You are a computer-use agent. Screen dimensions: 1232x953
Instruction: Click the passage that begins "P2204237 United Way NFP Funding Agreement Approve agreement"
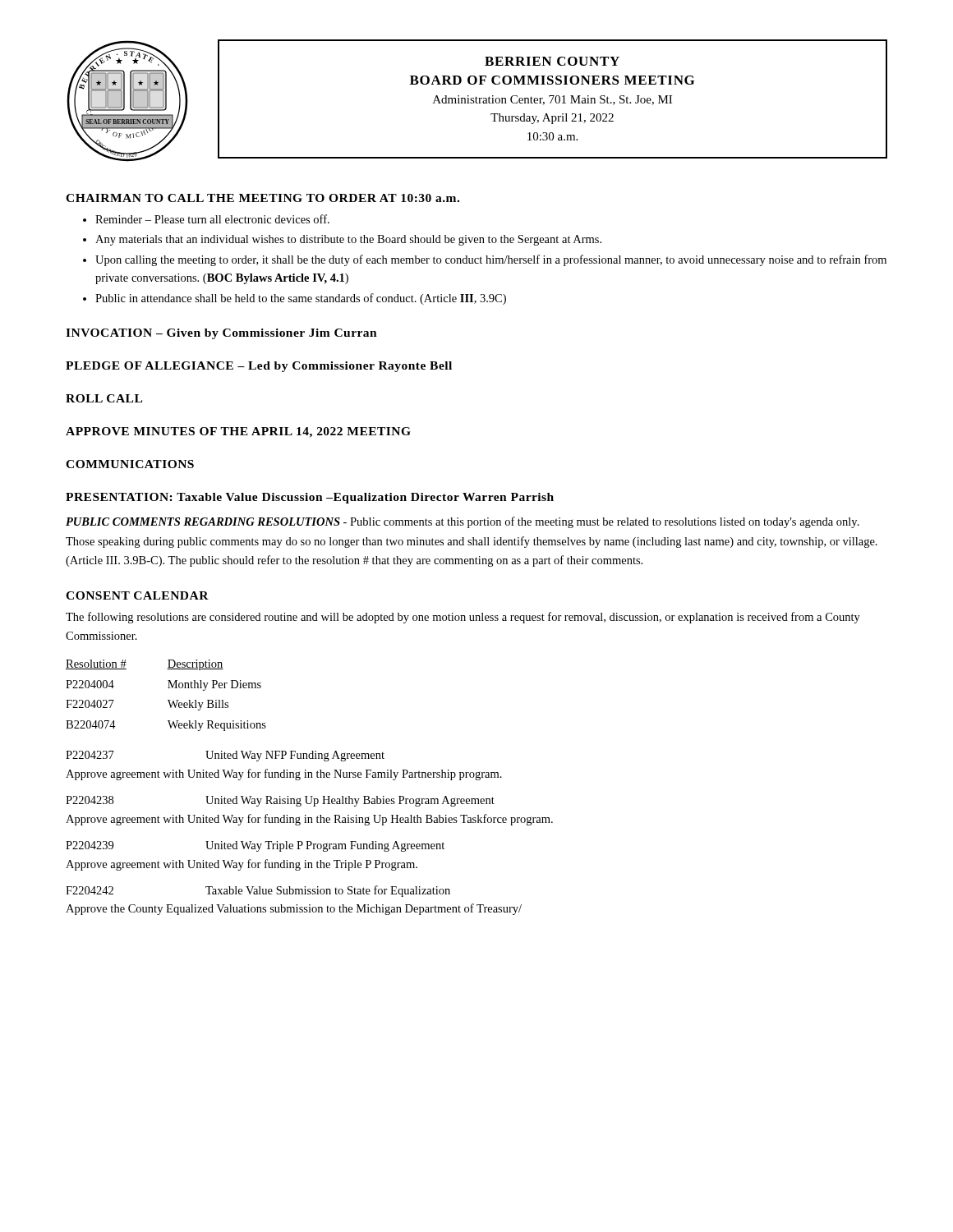click(476, 764)
